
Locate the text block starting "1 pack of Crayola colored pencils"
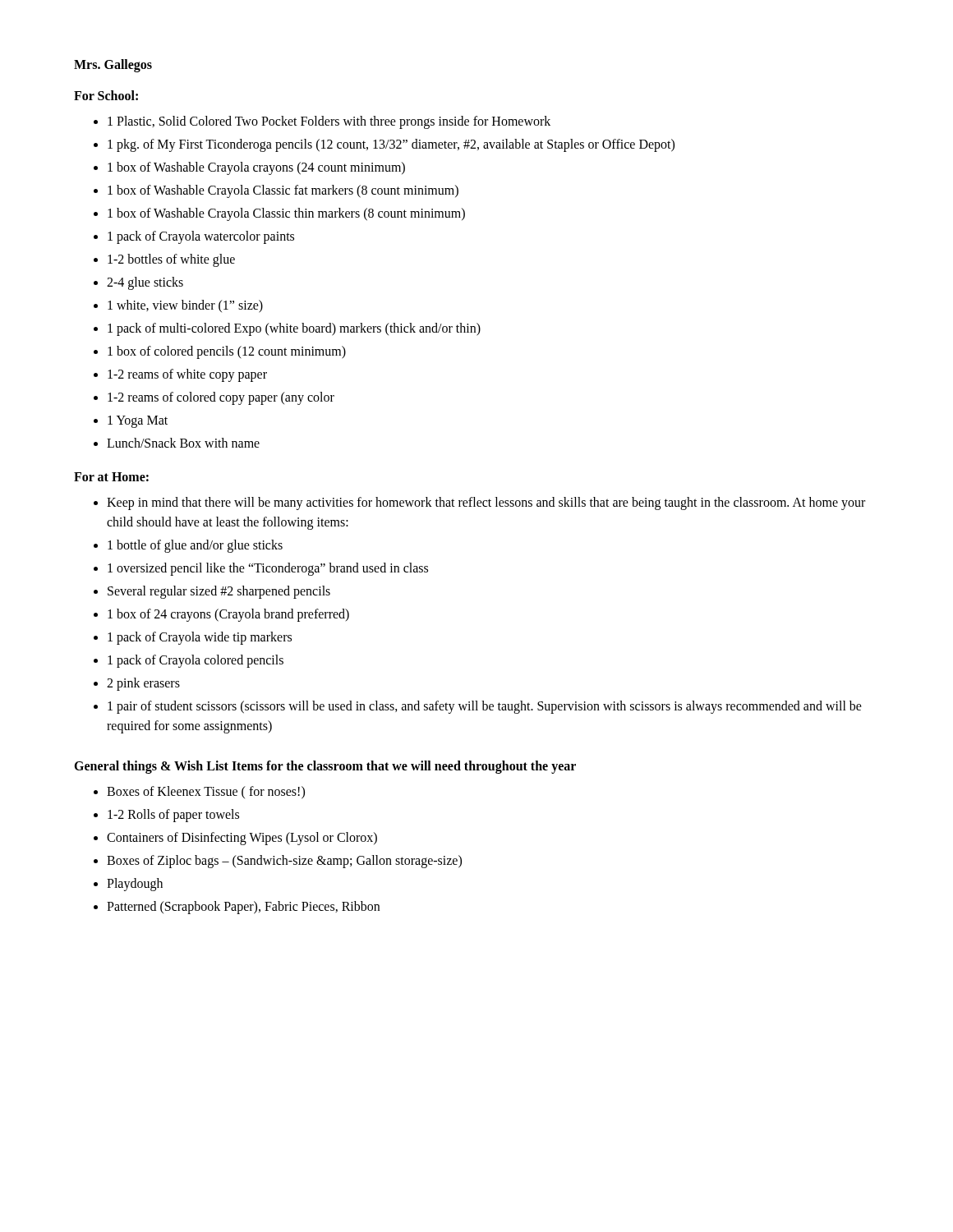(x=196, y=661)
